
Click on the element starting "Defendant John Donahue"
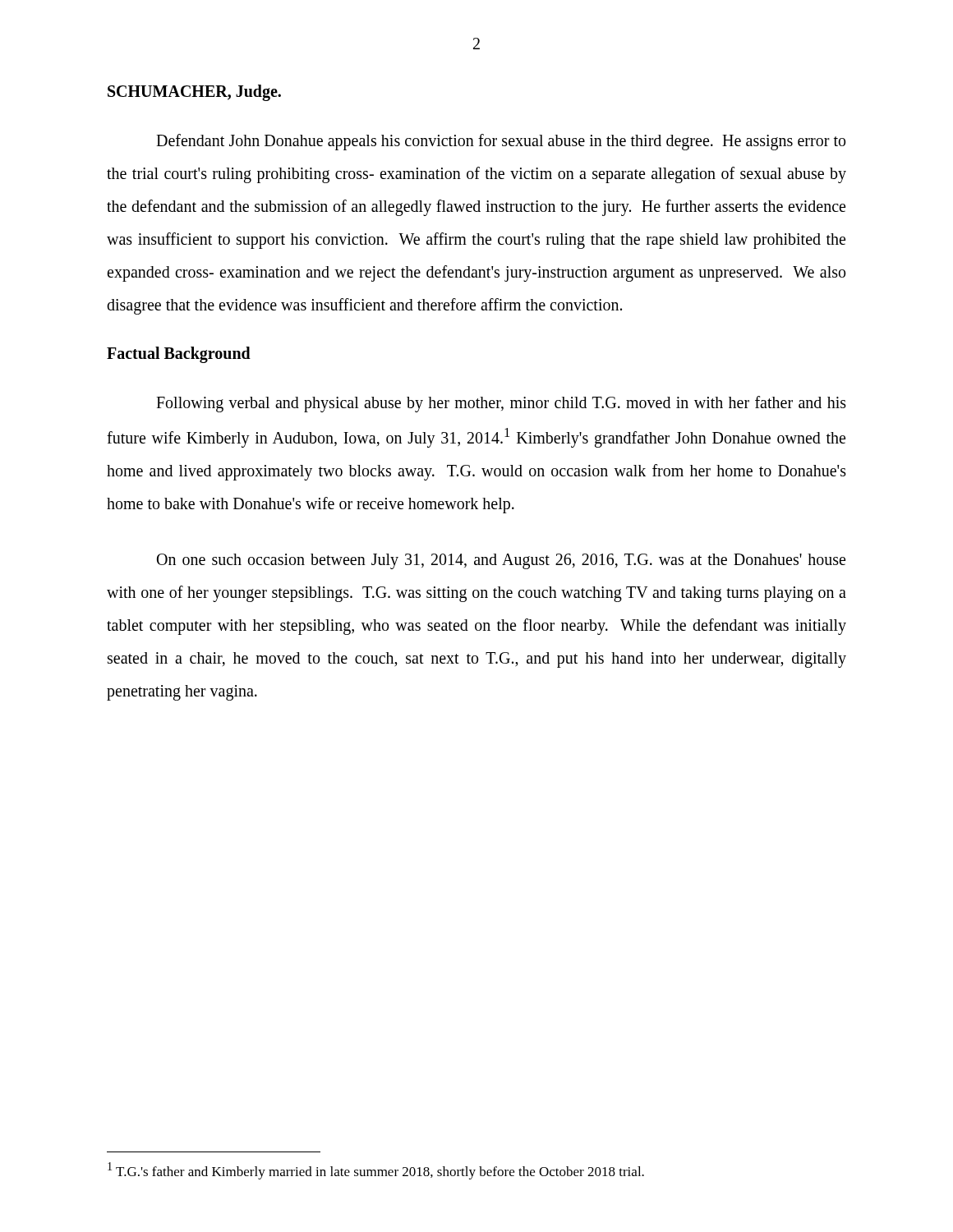click(x=476, y=223)
